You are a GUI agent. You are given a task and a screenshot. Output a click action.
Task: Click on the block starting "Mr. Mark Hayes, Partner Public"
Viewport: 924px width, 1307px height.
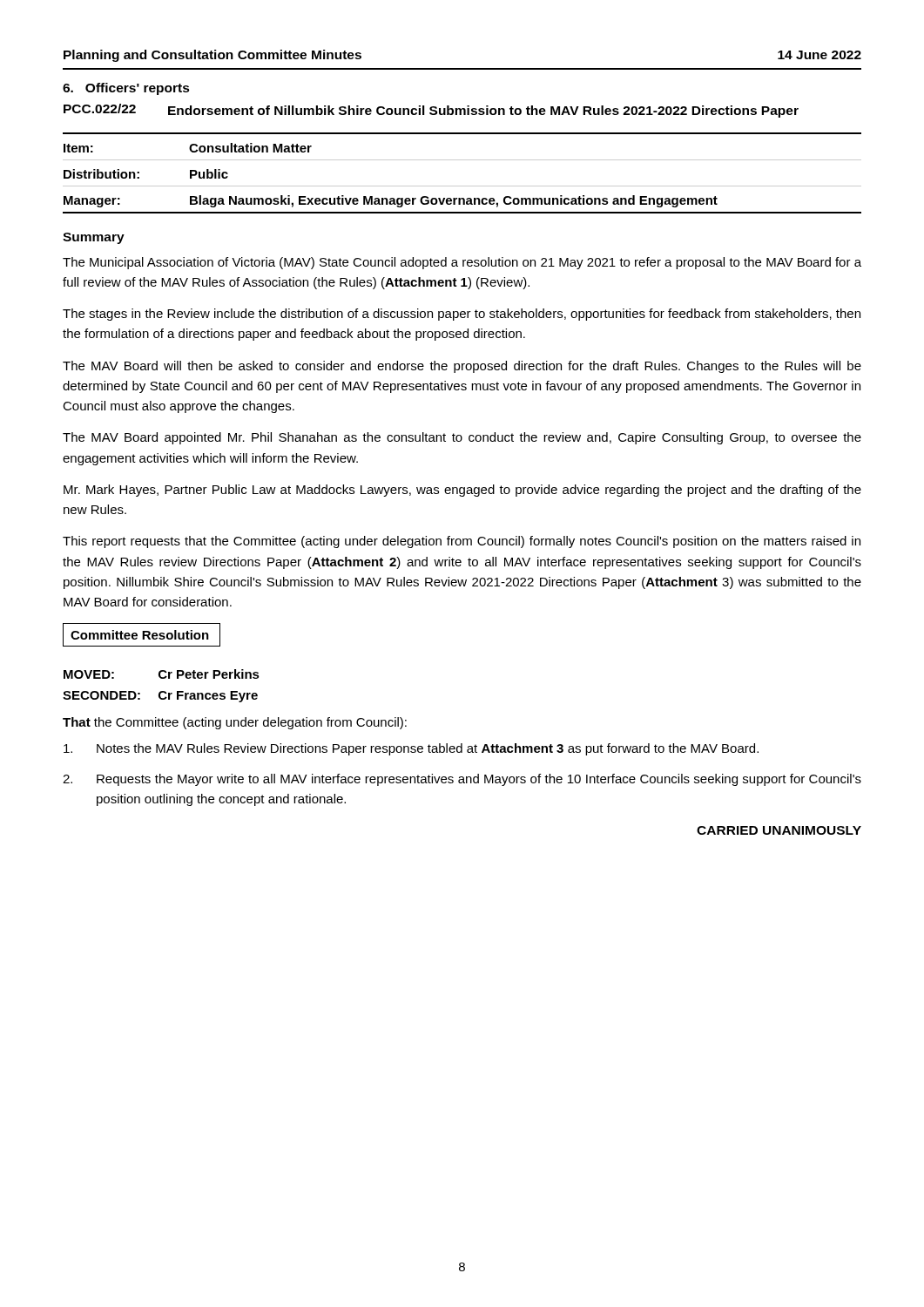click(462, 499)
